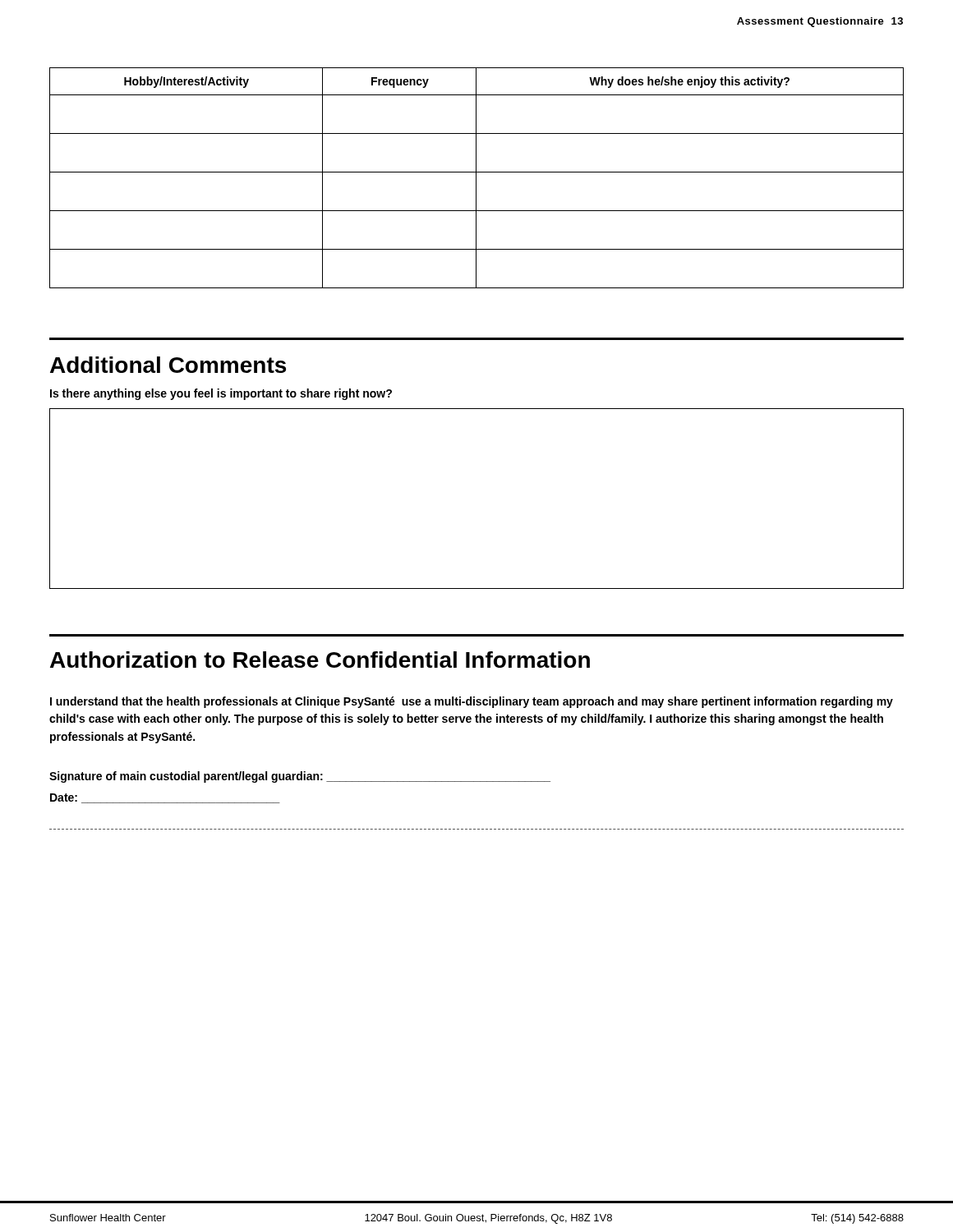The image size is (953, 1232).
Task: Select the text block containing "Signature of main custodial"
Action: point(300,776)
